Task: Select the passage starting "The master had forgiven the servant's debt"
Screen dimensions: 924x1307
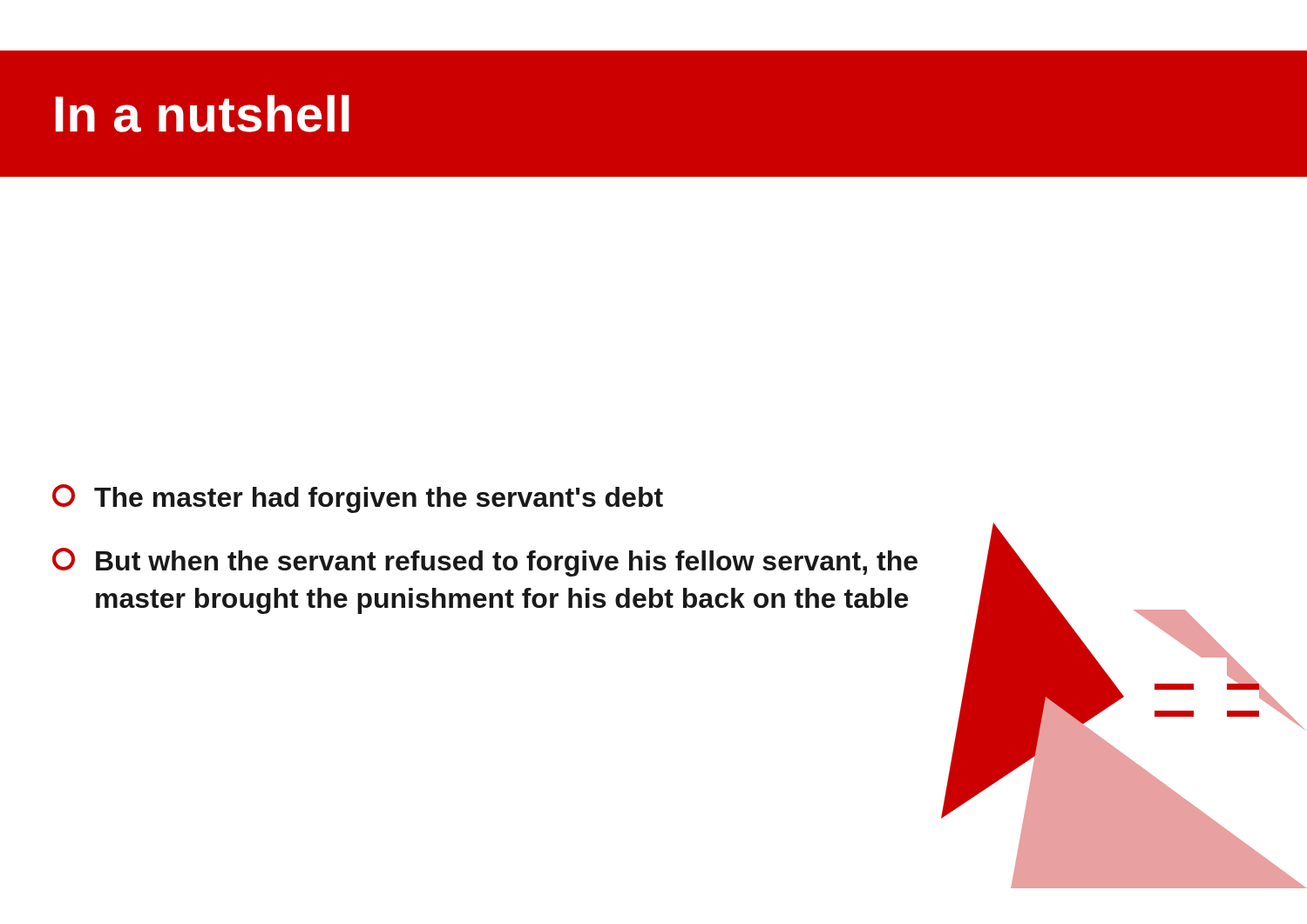Action: [358, 498]
